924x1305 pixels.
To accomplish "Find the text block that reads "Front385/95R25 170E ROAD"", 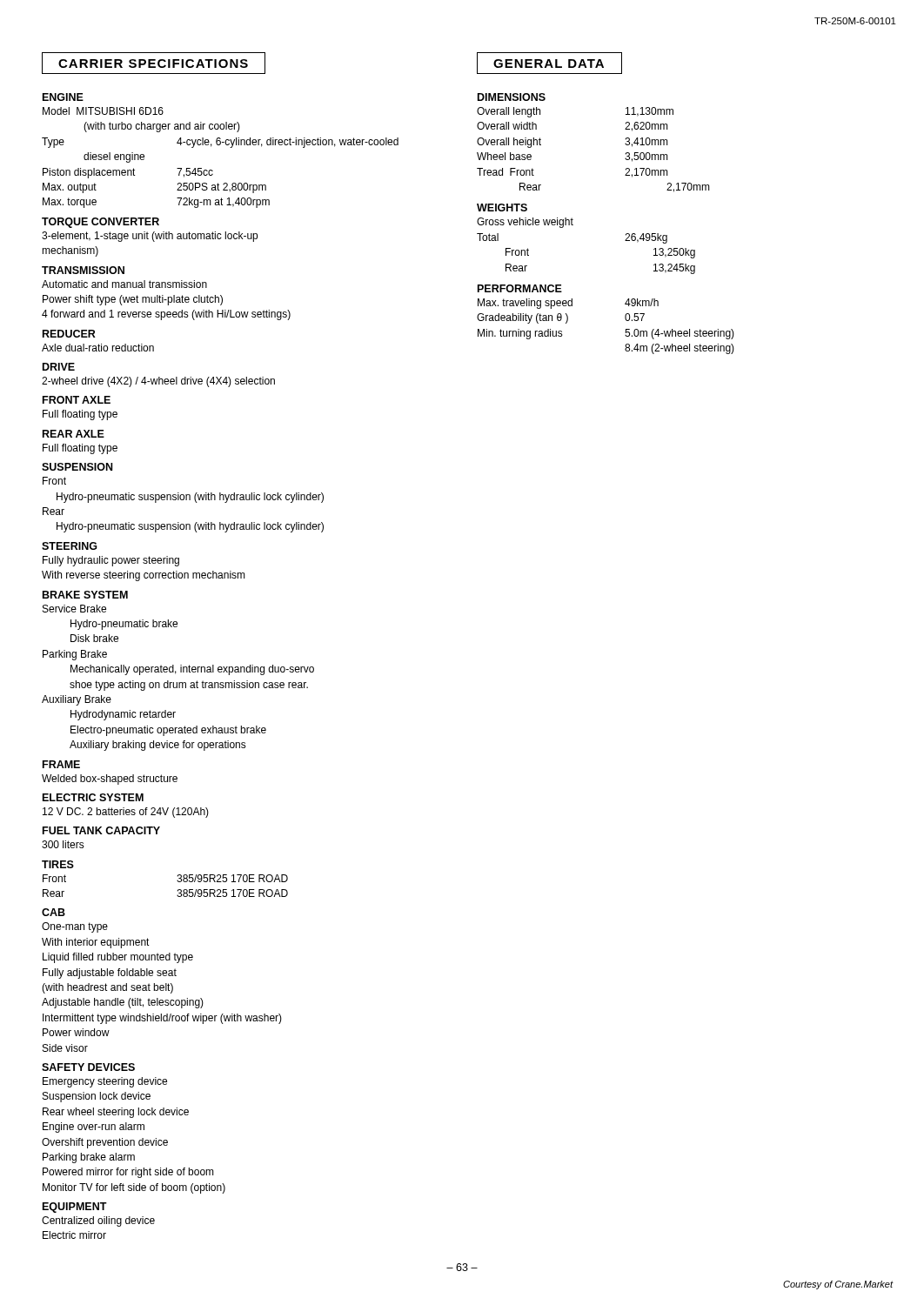I will (x=233, y=887).
